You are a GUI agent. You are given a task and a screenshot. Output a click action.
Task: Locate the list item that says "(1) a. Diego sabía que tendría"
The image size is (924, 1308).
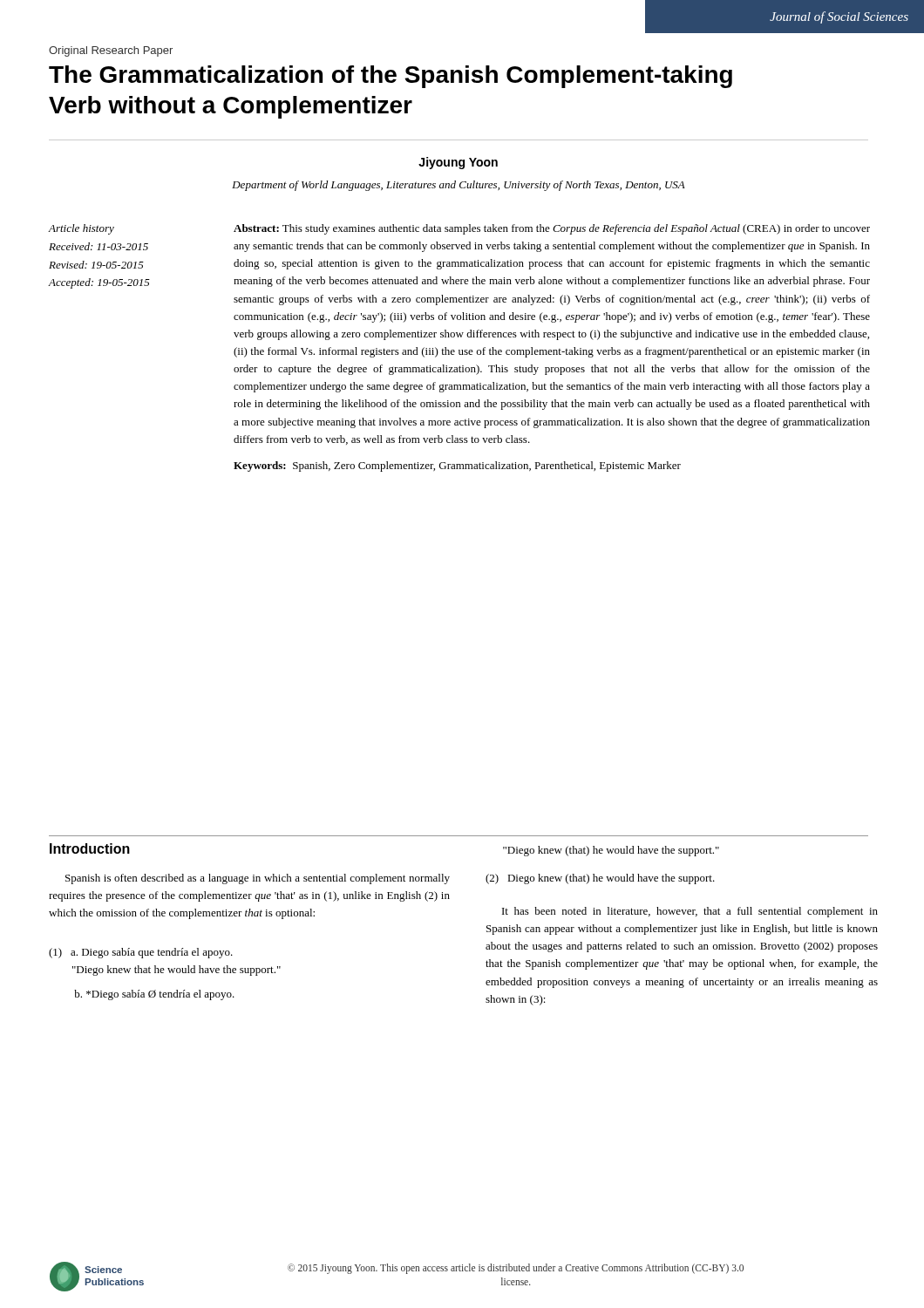[249, 961]
